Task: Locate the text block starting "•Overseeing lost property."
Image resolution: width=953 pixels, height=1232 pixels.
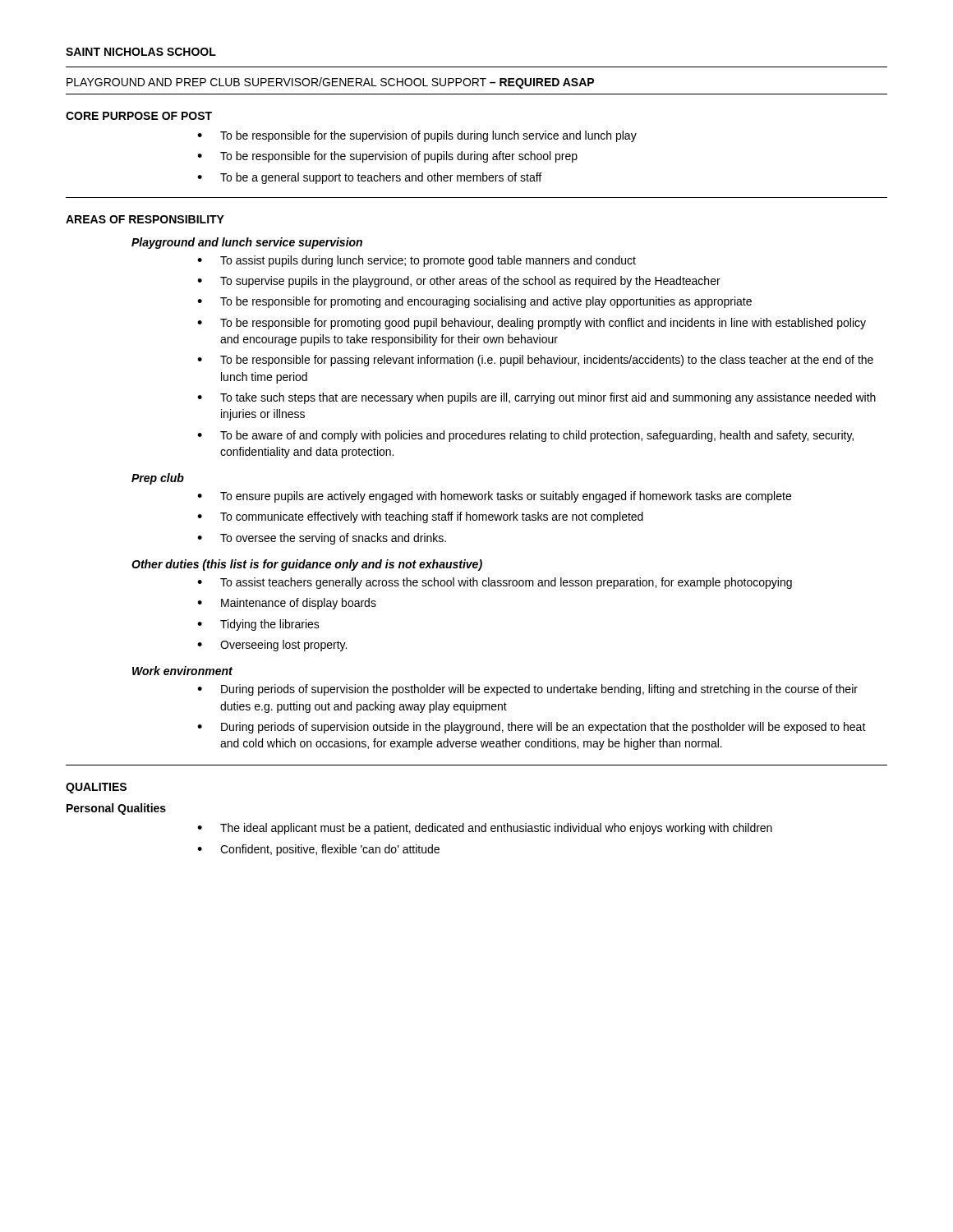Action: pos(272,646)
